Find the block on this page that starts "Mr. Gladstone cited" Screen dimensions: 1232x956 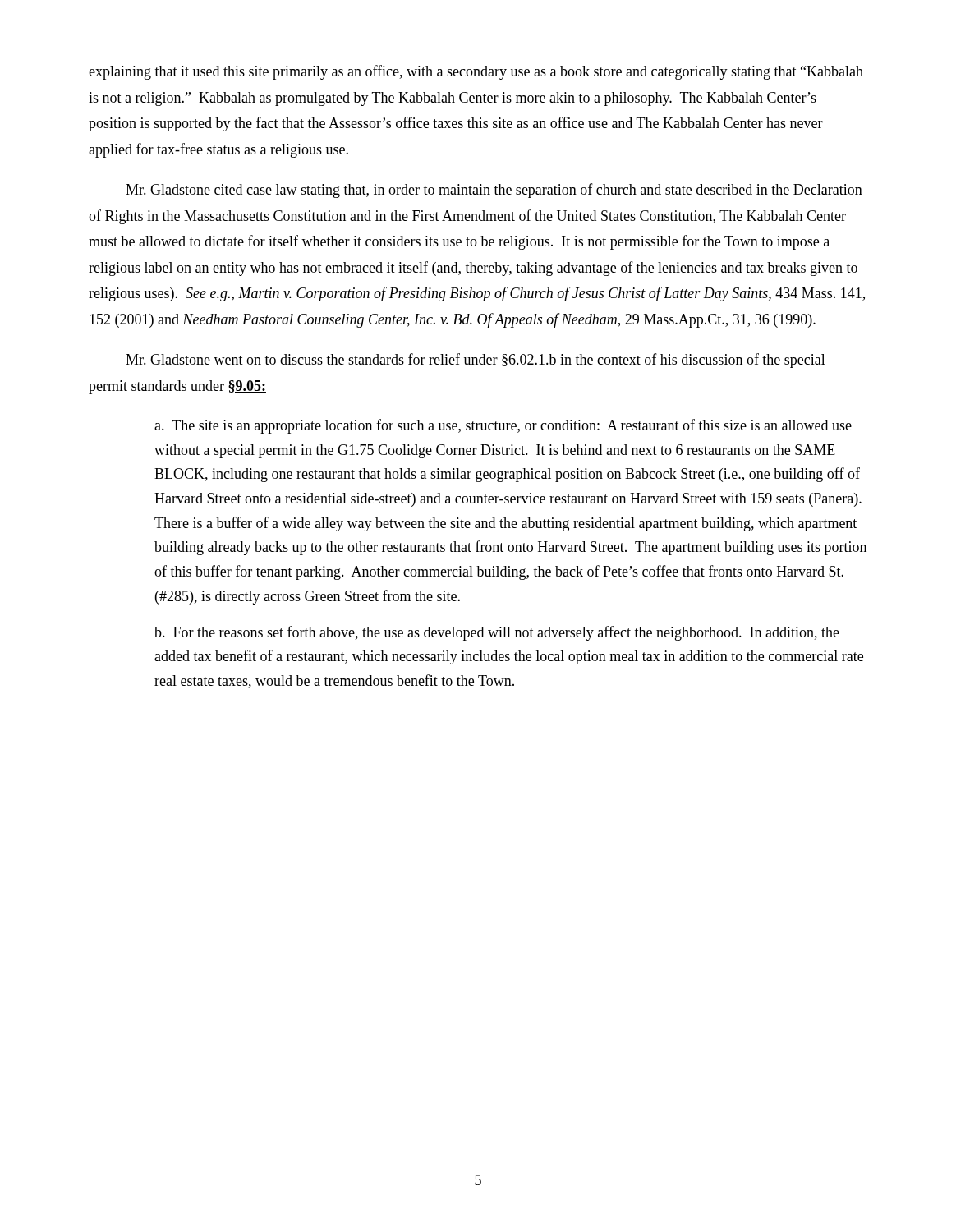coord(478,255)
